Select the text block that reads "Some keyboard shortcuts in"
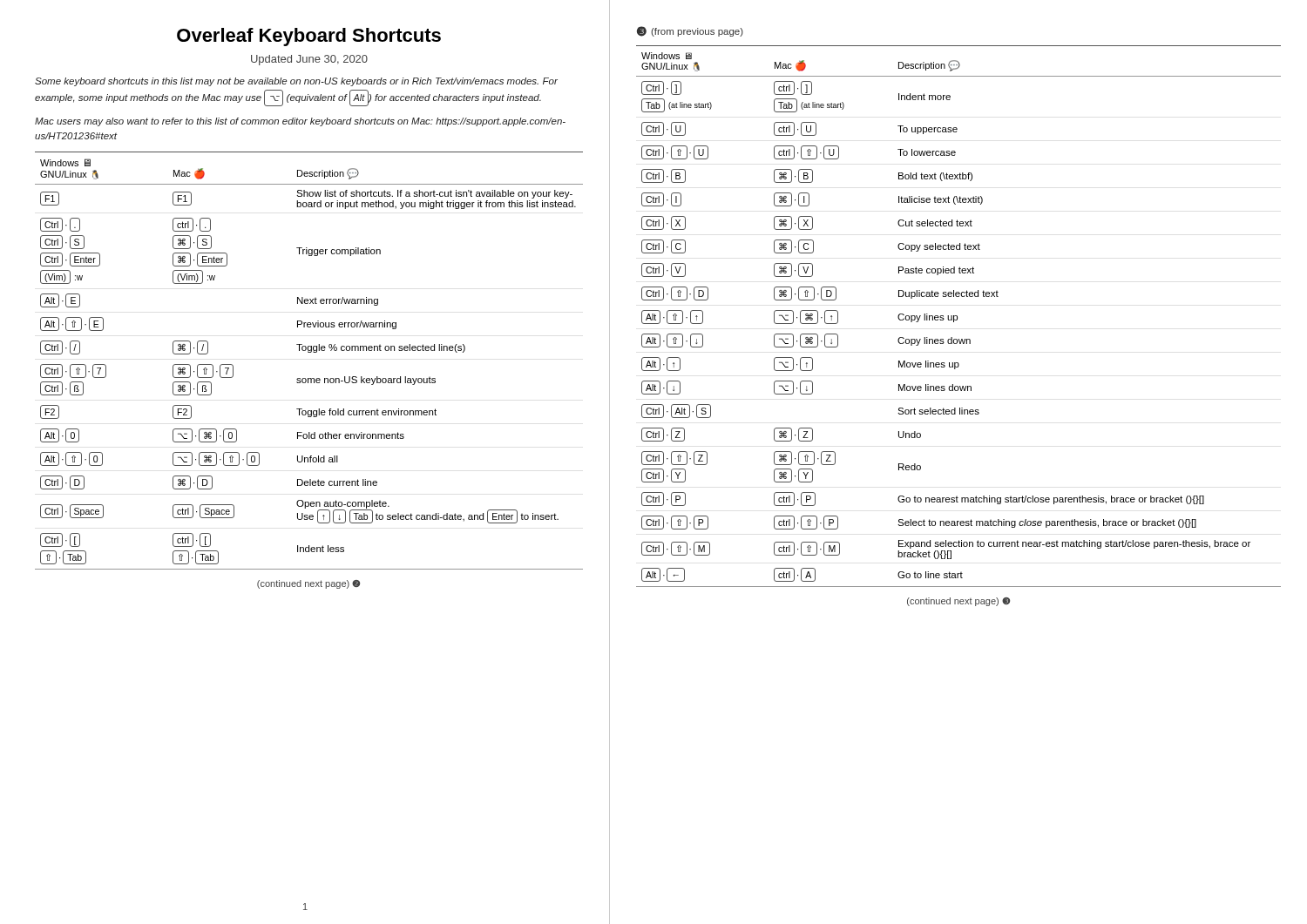 pos(296,89)
